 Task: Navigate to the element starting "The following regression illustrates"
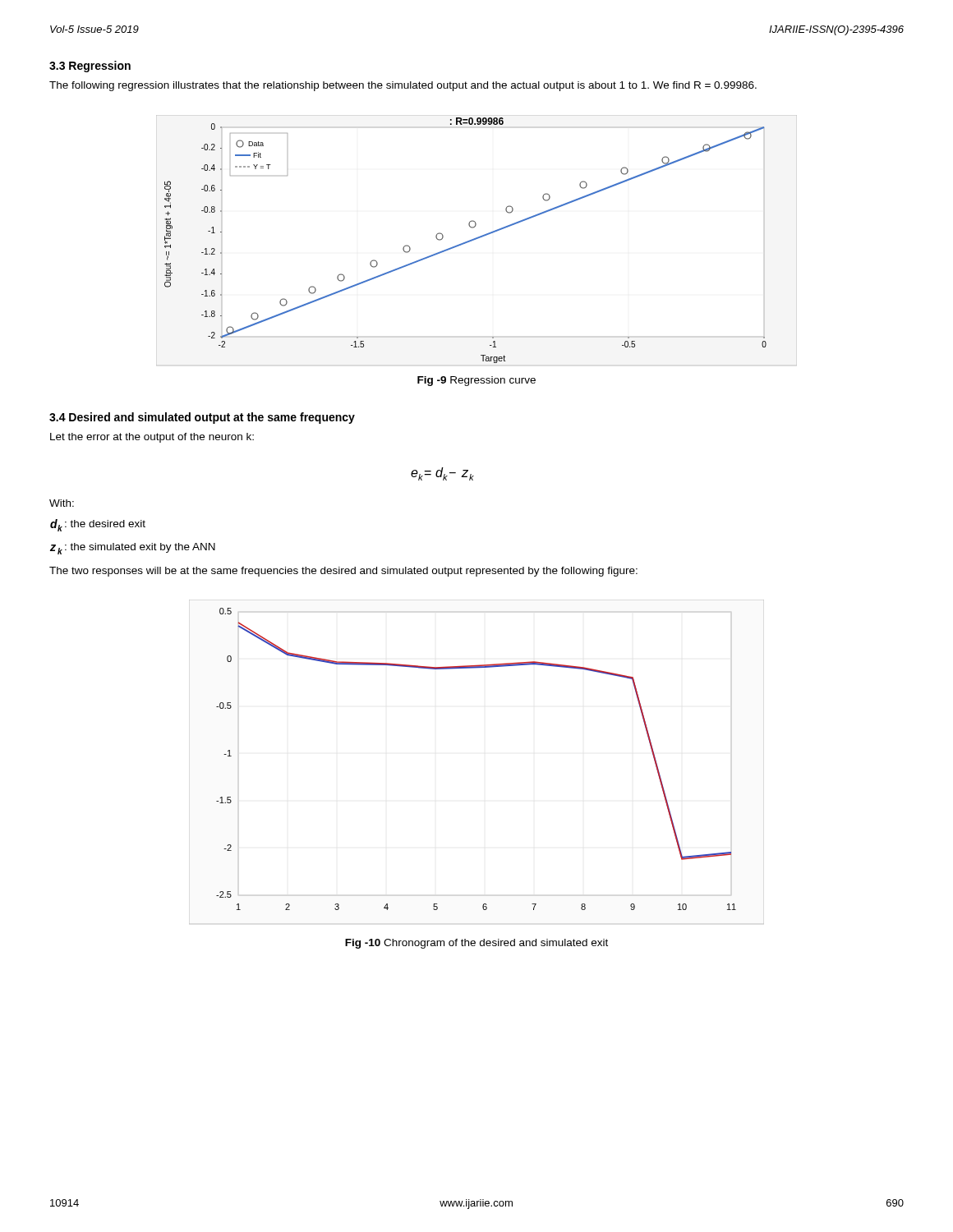403,85
